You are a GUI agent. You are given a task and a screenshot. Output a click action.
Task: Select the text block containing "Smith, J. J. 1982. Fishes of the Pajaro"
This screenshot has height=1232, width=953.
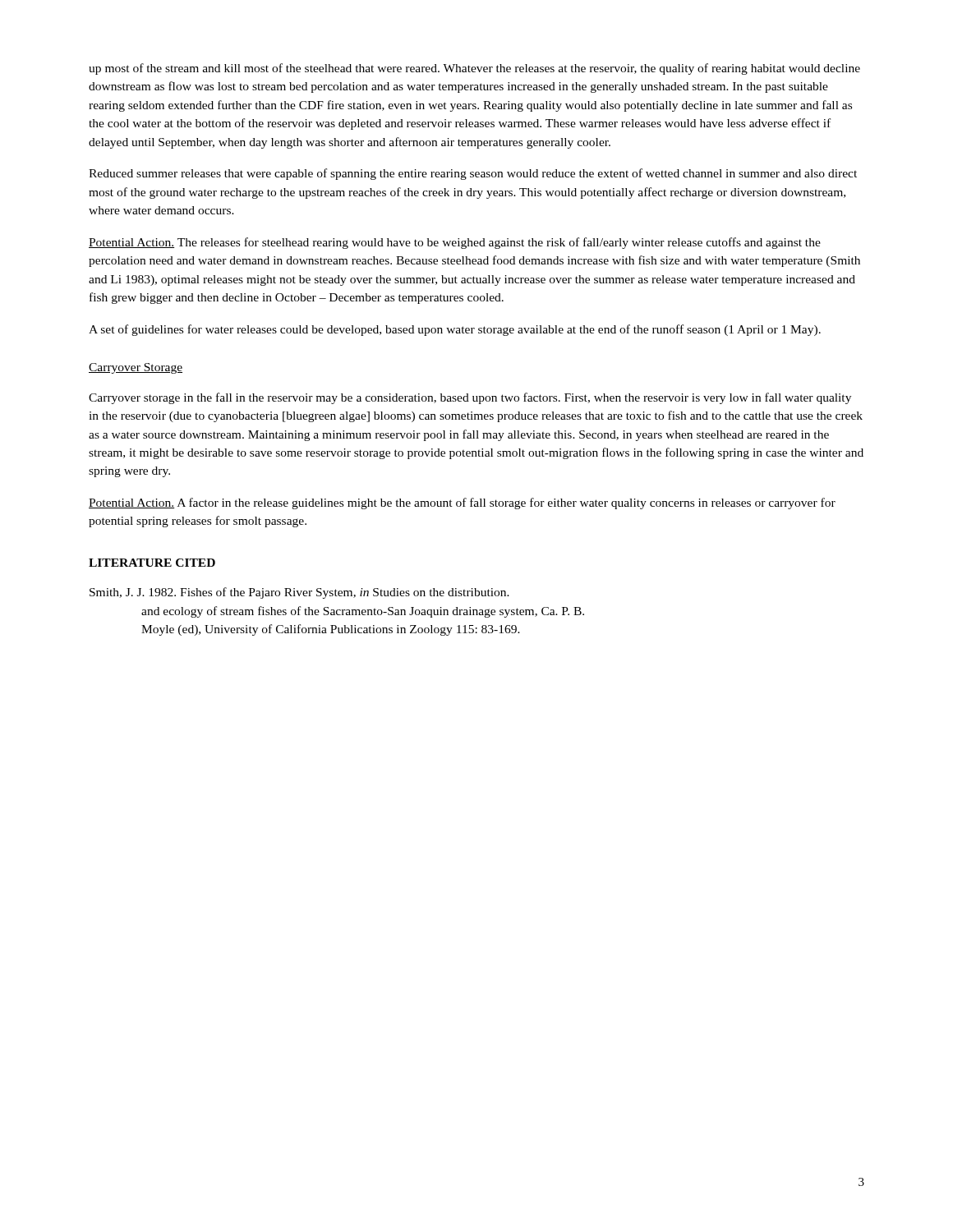pyautogui.click(x=476, y=611)
